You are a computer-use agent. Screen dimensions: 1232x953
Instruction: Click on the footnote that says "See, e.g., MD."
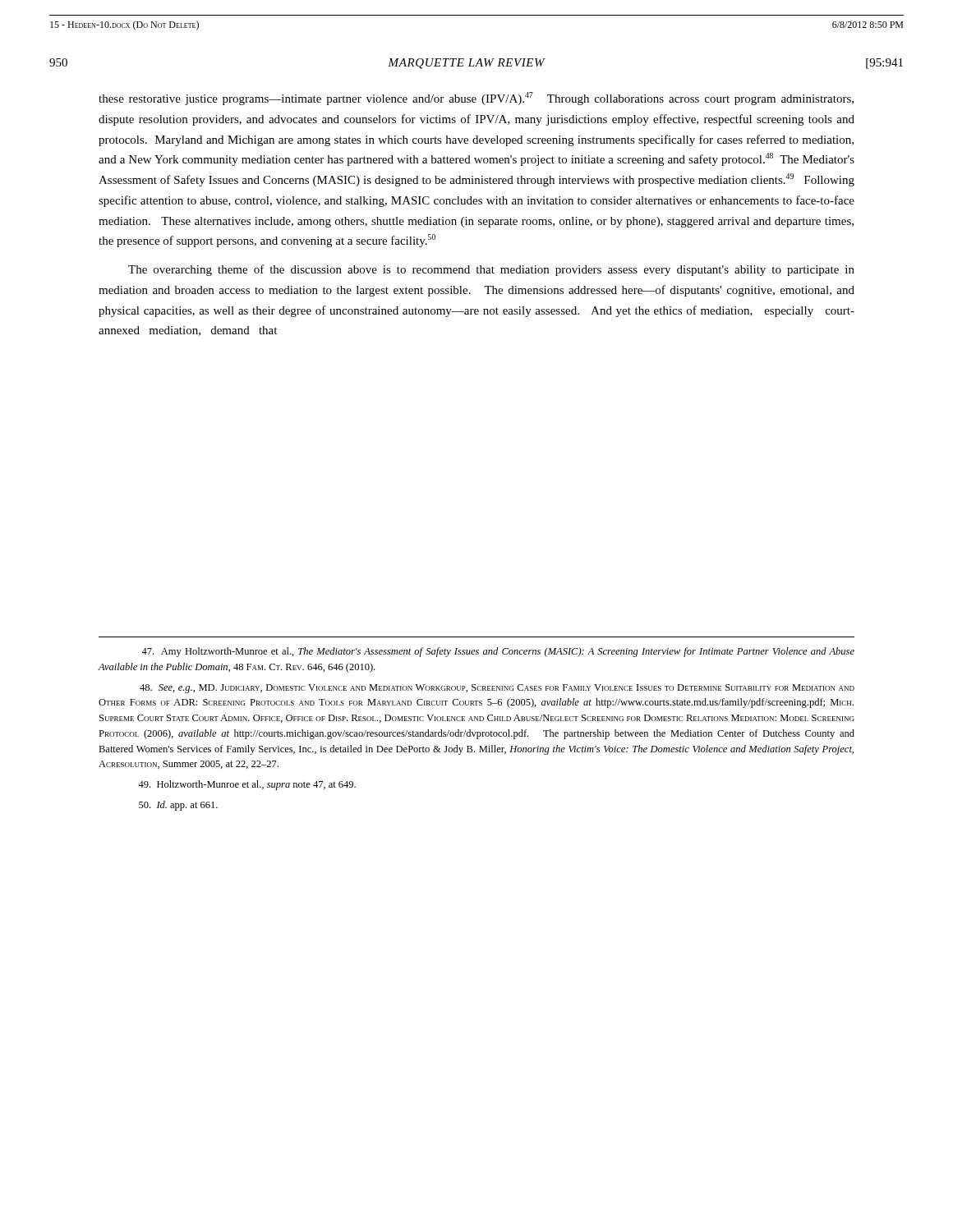(476, 726)
